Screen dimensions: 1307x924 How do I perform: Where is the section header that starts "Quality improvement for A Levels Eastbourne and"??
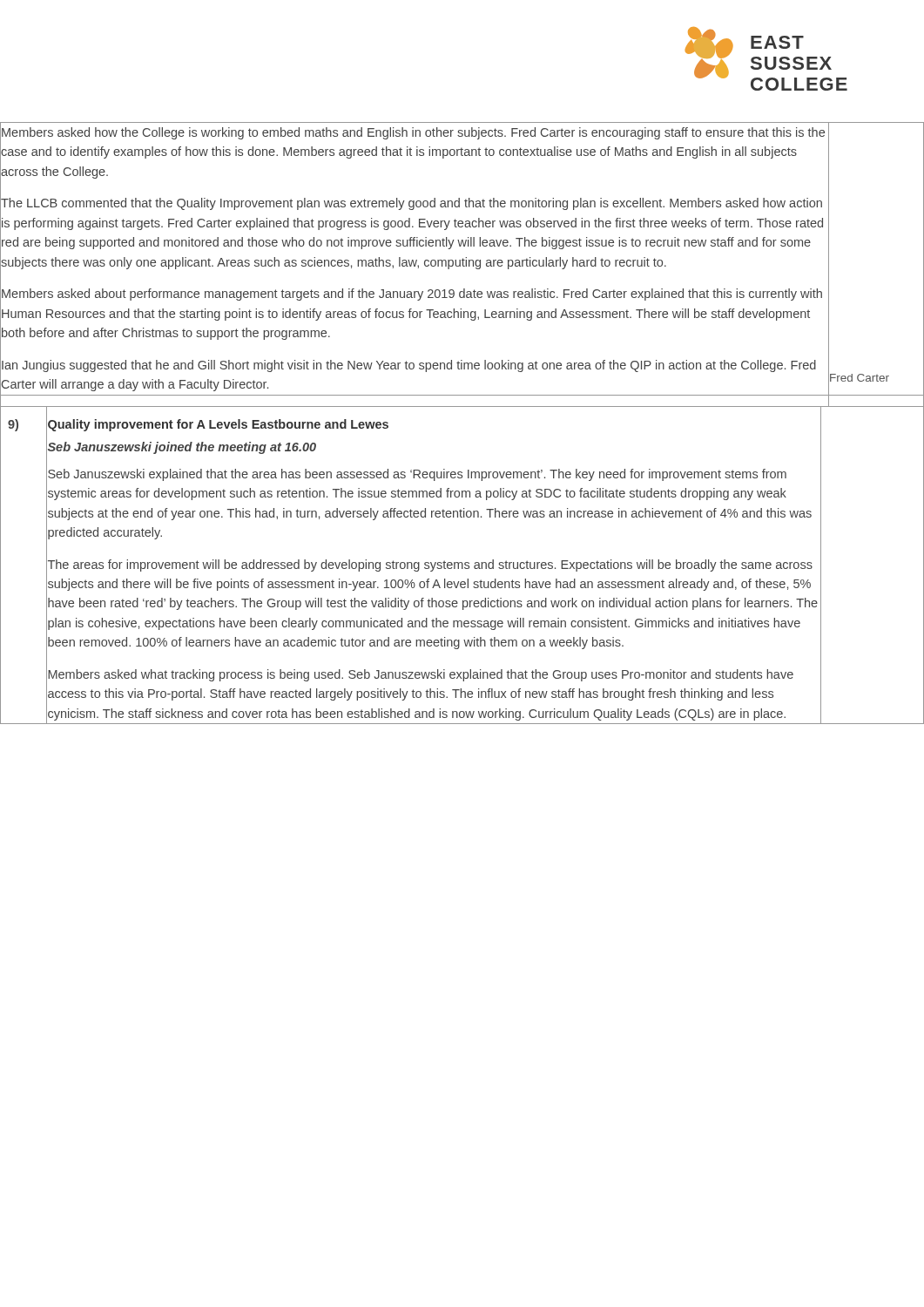[x=218, y=425]
